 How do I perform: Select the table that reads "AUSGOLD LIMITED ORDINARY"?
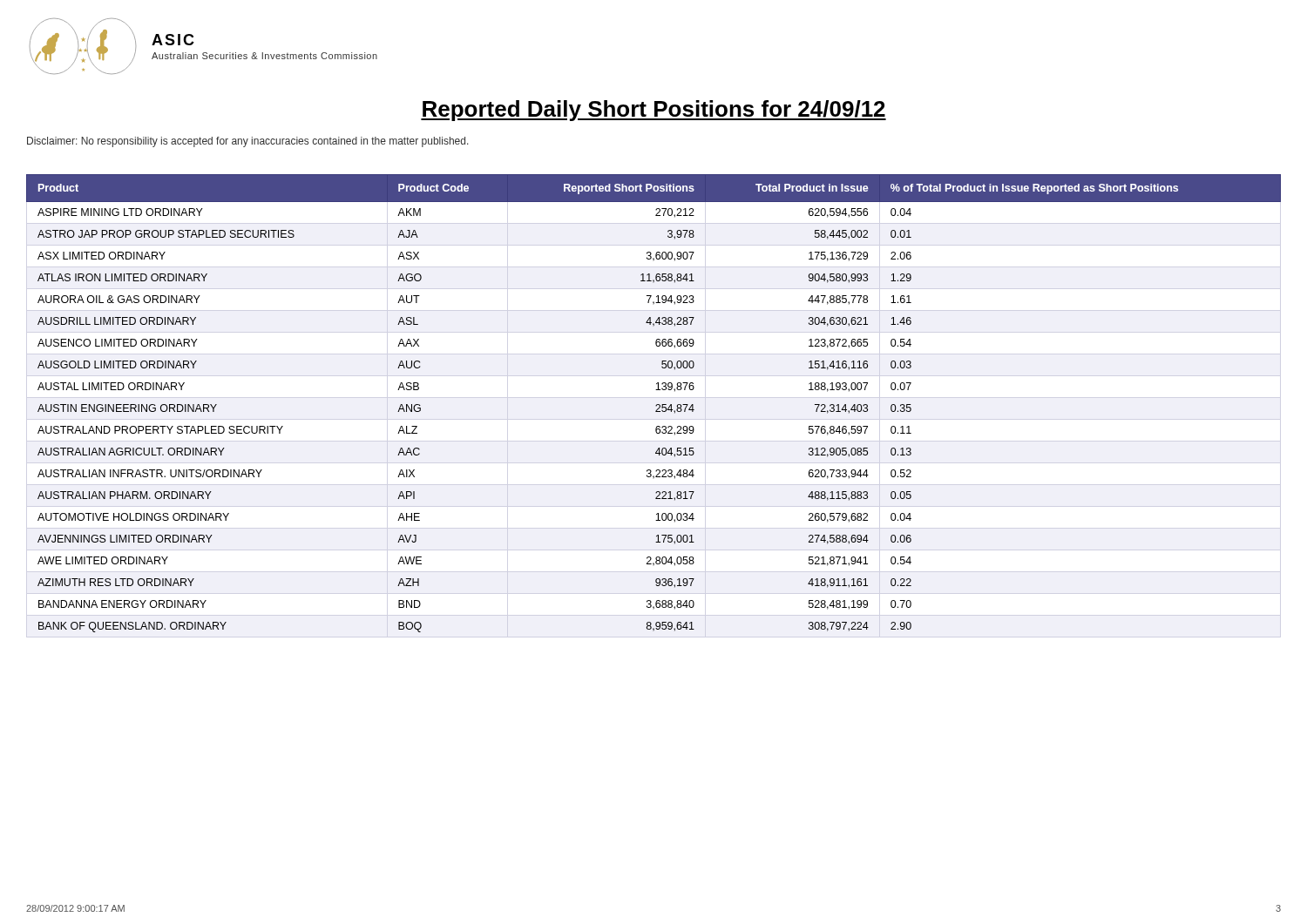point(654,527)
